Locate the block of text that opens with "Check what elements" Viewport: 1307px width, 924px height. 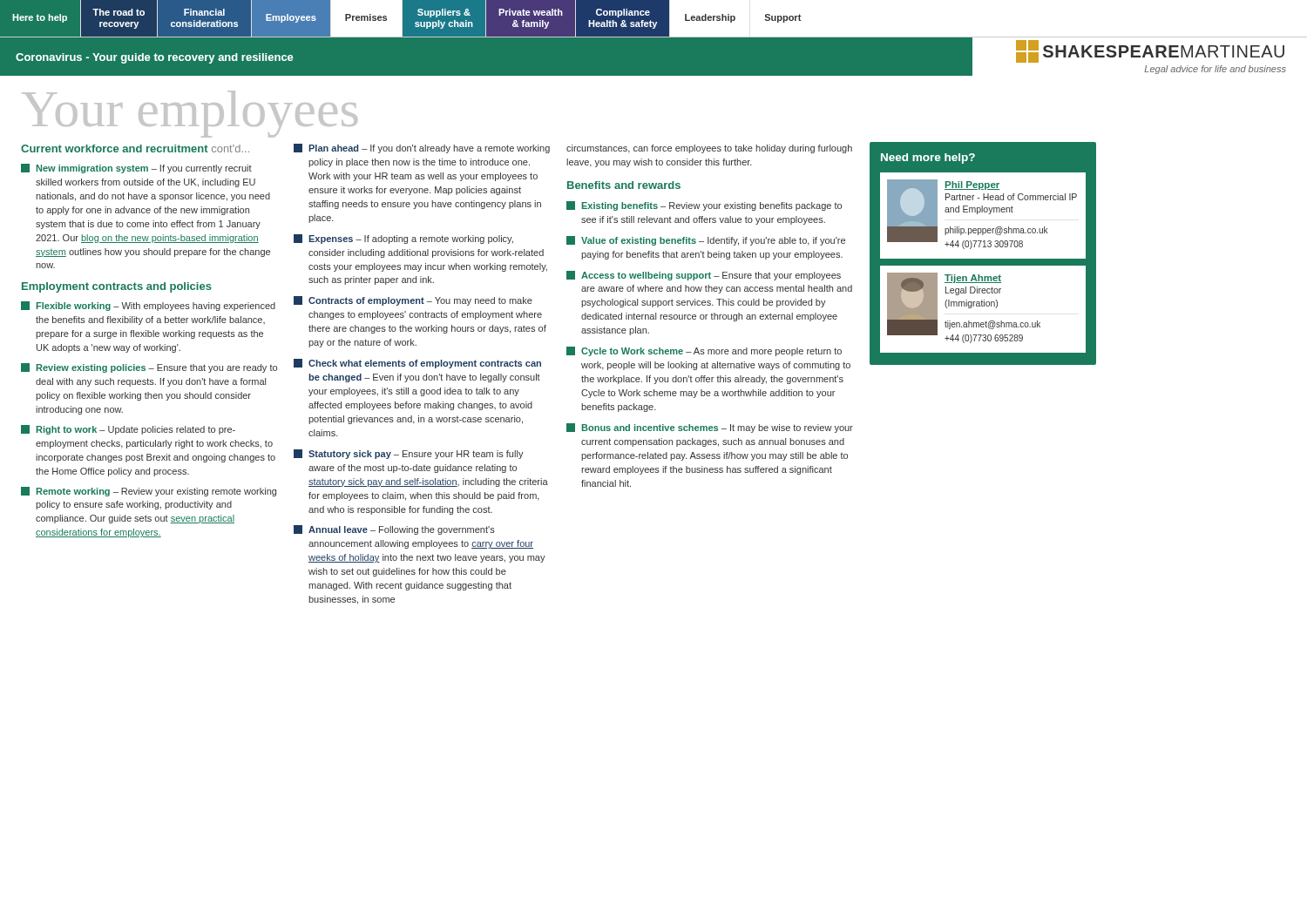pyautogui.click(x=422, y=399)
